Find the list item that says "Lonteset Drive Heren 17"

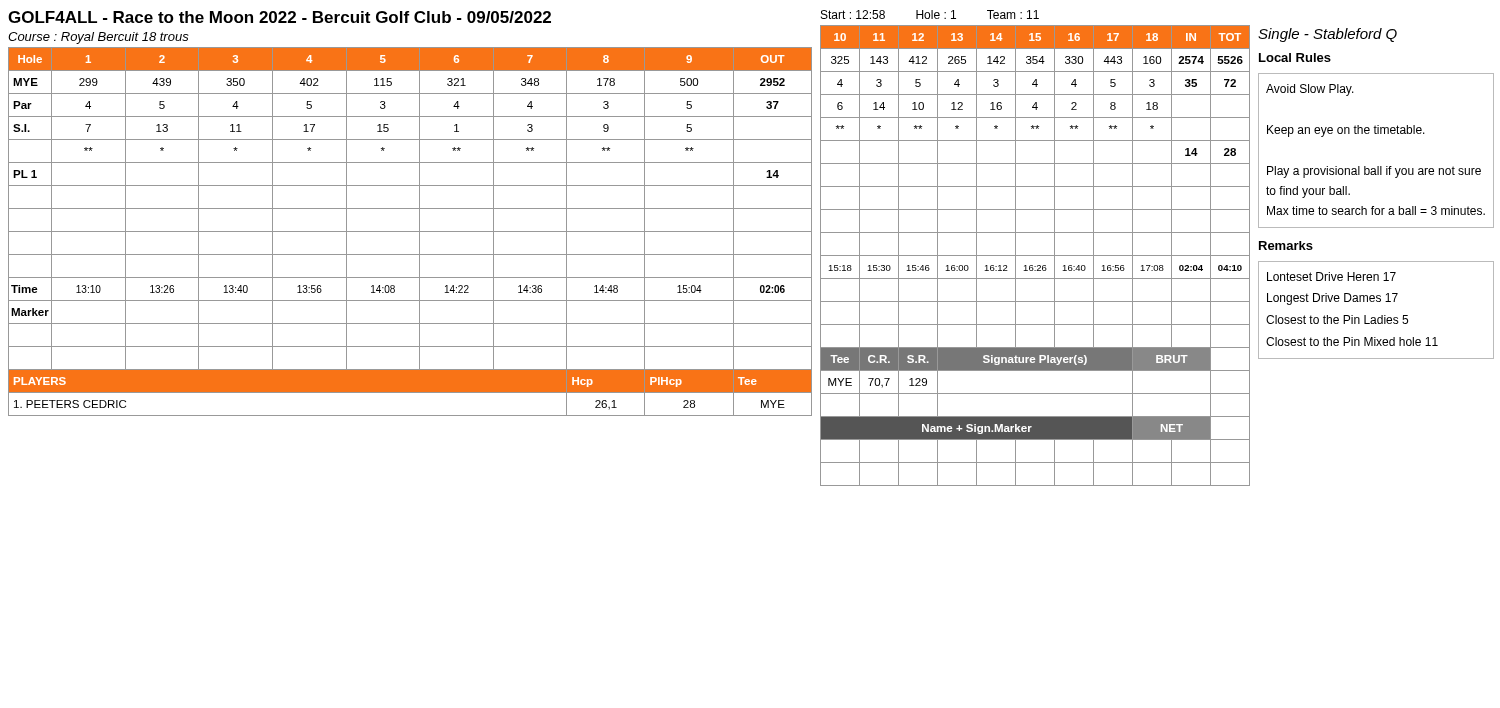[1331, 277]
